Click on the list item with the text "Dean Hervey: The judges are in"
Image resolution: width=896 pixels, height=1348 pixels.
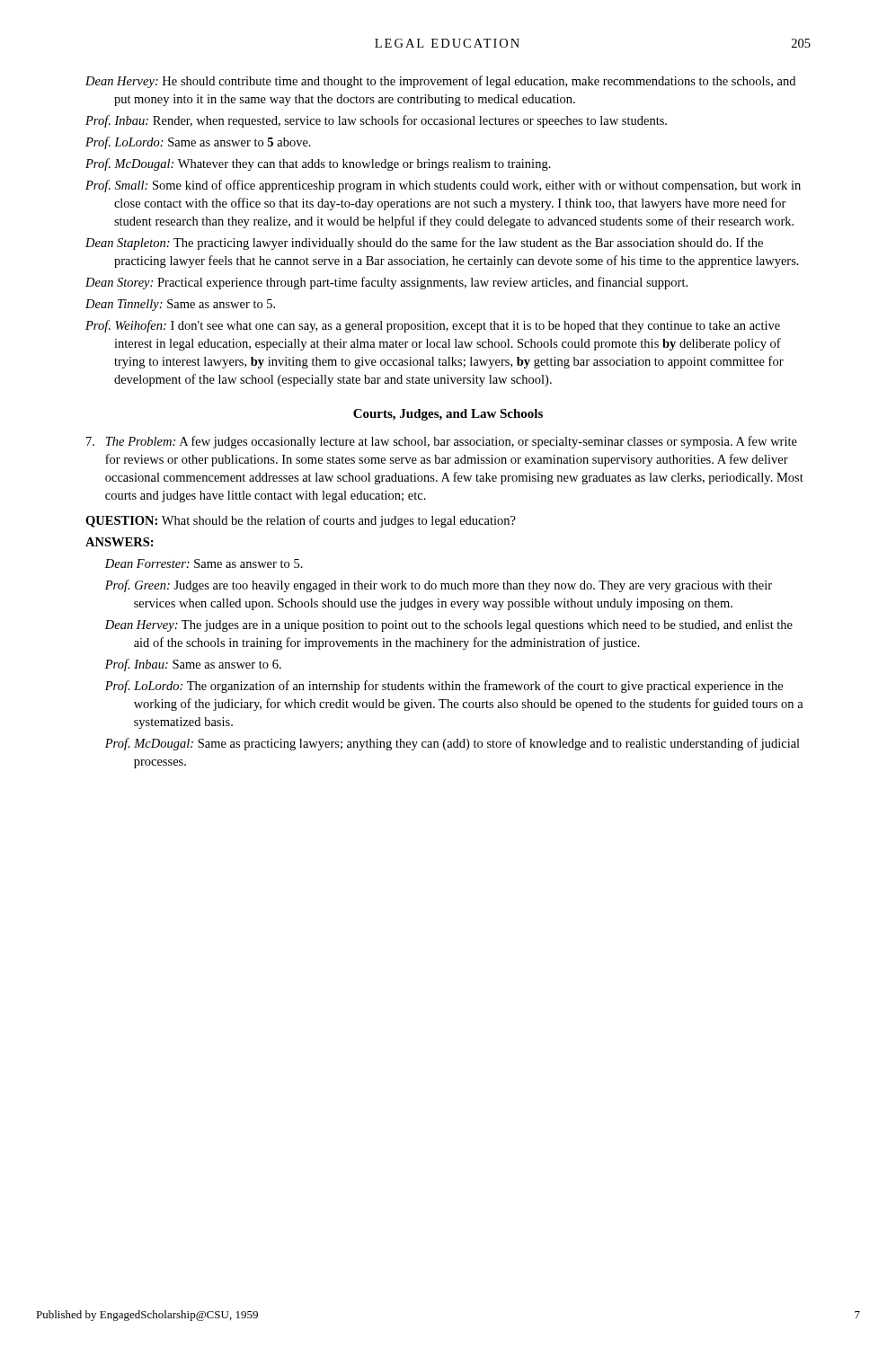[458, 633]
